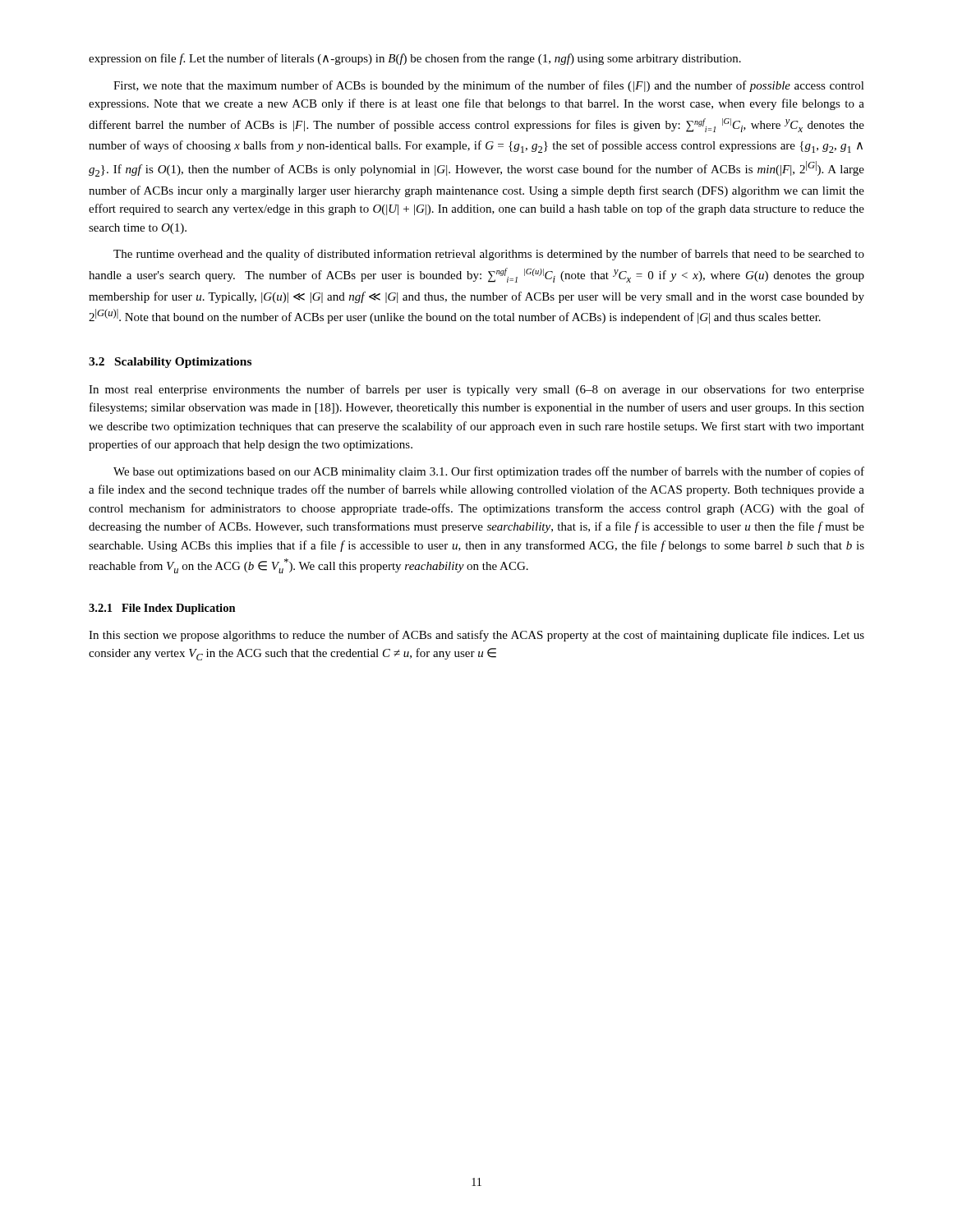Screen dimensions: 1232x953
Task: Locate the text block containing "First, we note"
Action: tap(476, 156)
